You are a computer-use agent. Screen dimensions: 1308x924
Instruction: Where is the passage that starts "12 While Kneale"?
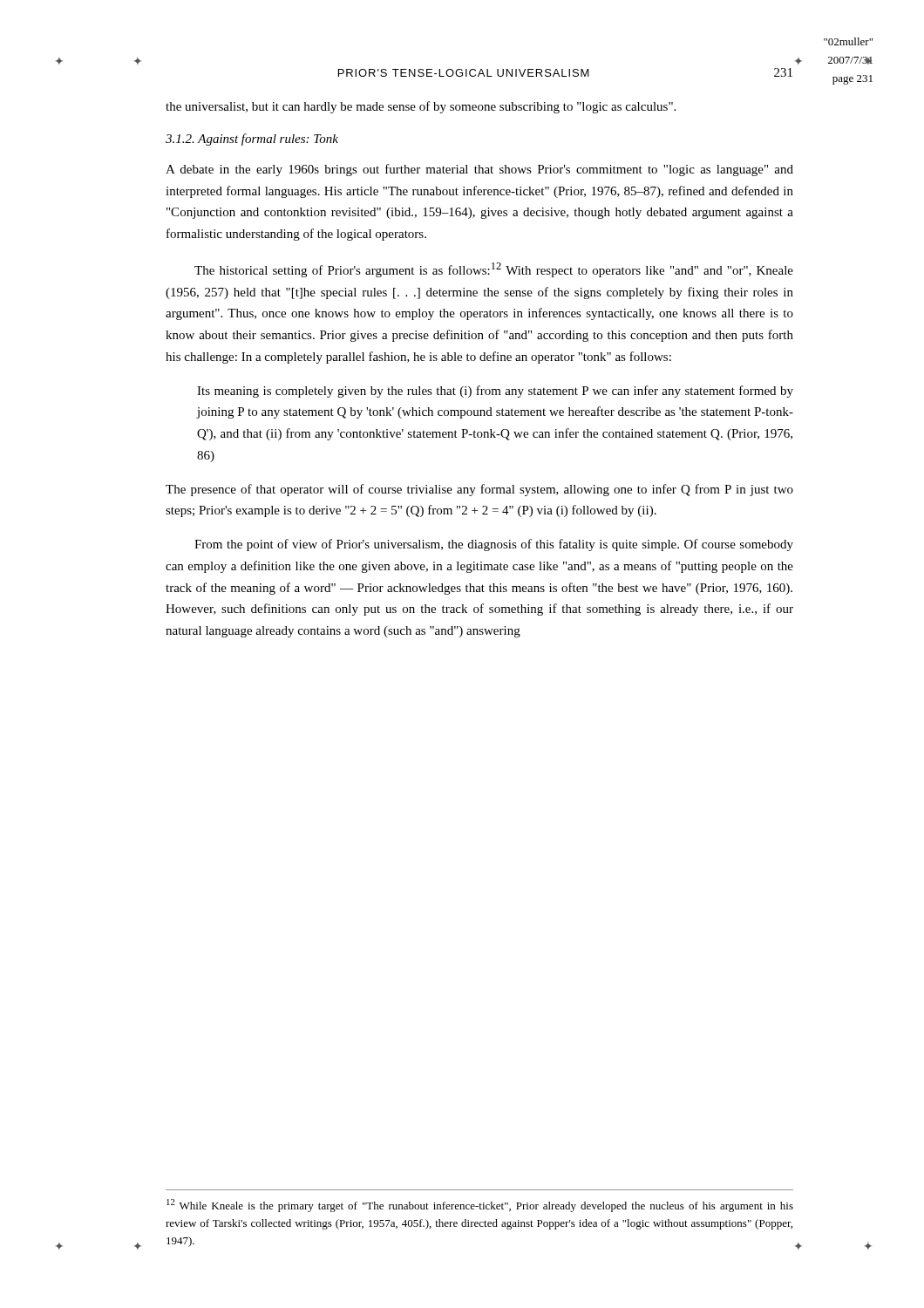click(479, 1222)
